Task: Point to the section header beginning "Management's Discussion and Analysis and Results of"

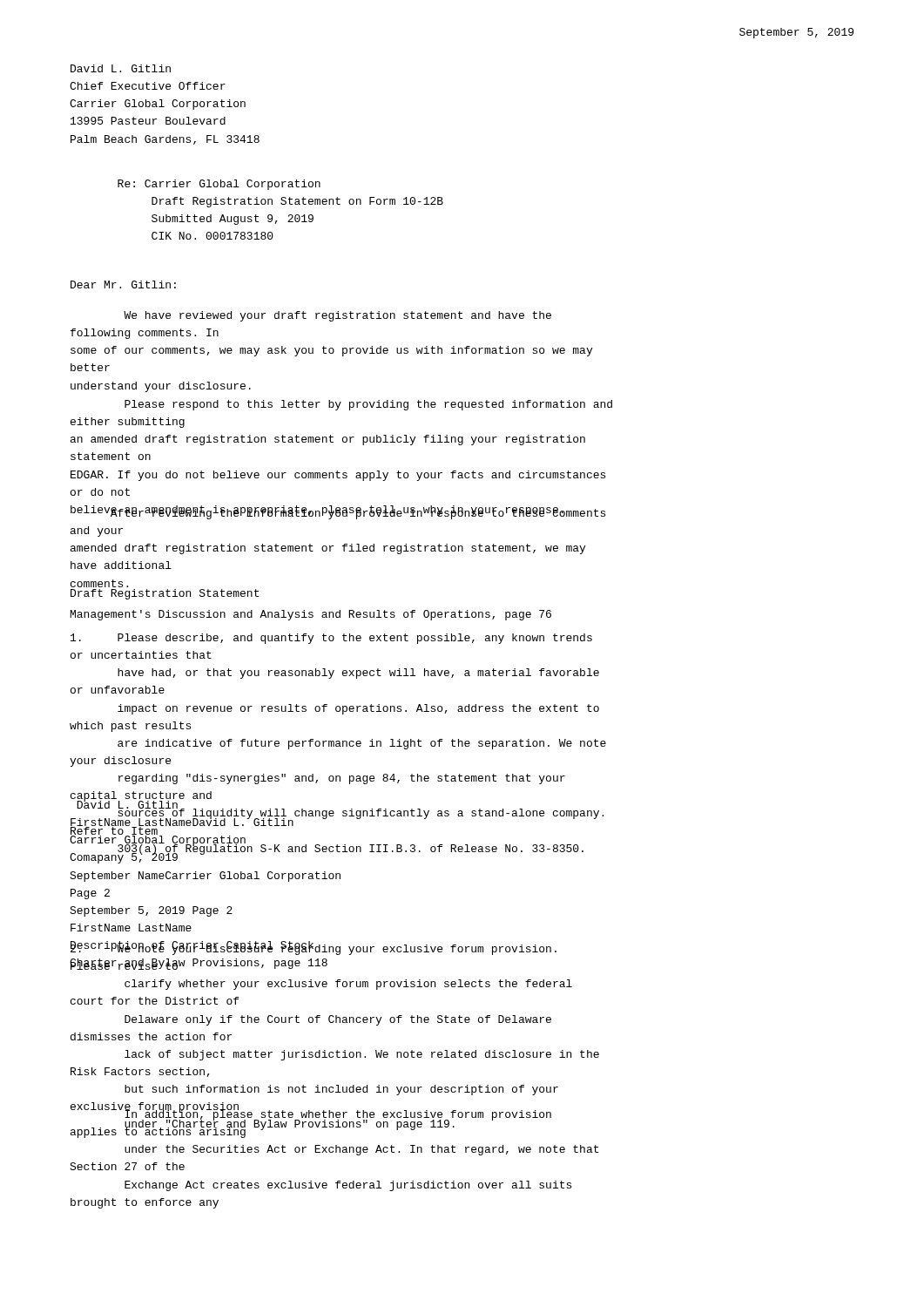Action: (311, 615)
